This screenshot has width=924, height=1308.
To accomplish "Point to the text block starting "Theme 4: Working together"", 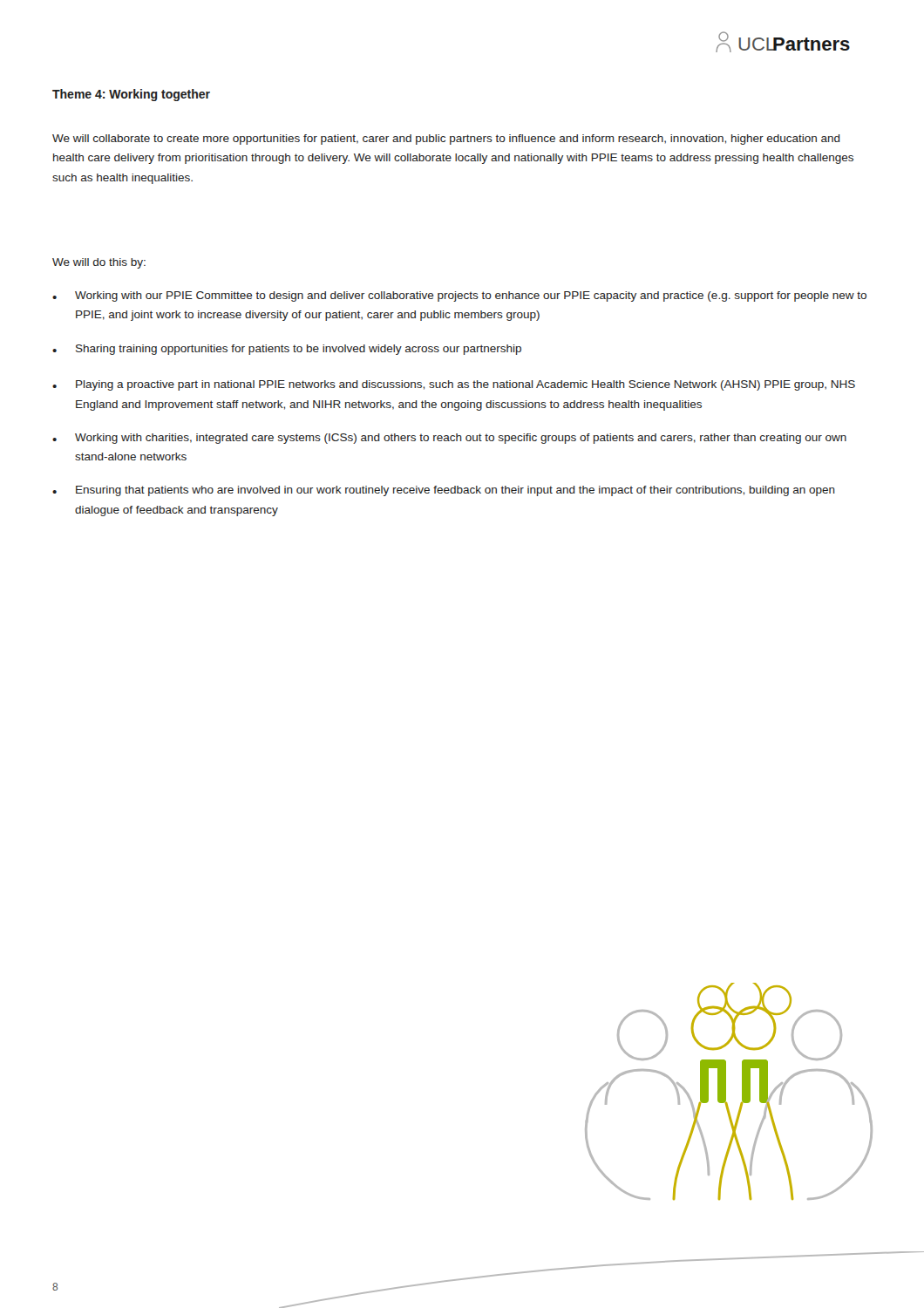I will [x=131, y=94].
